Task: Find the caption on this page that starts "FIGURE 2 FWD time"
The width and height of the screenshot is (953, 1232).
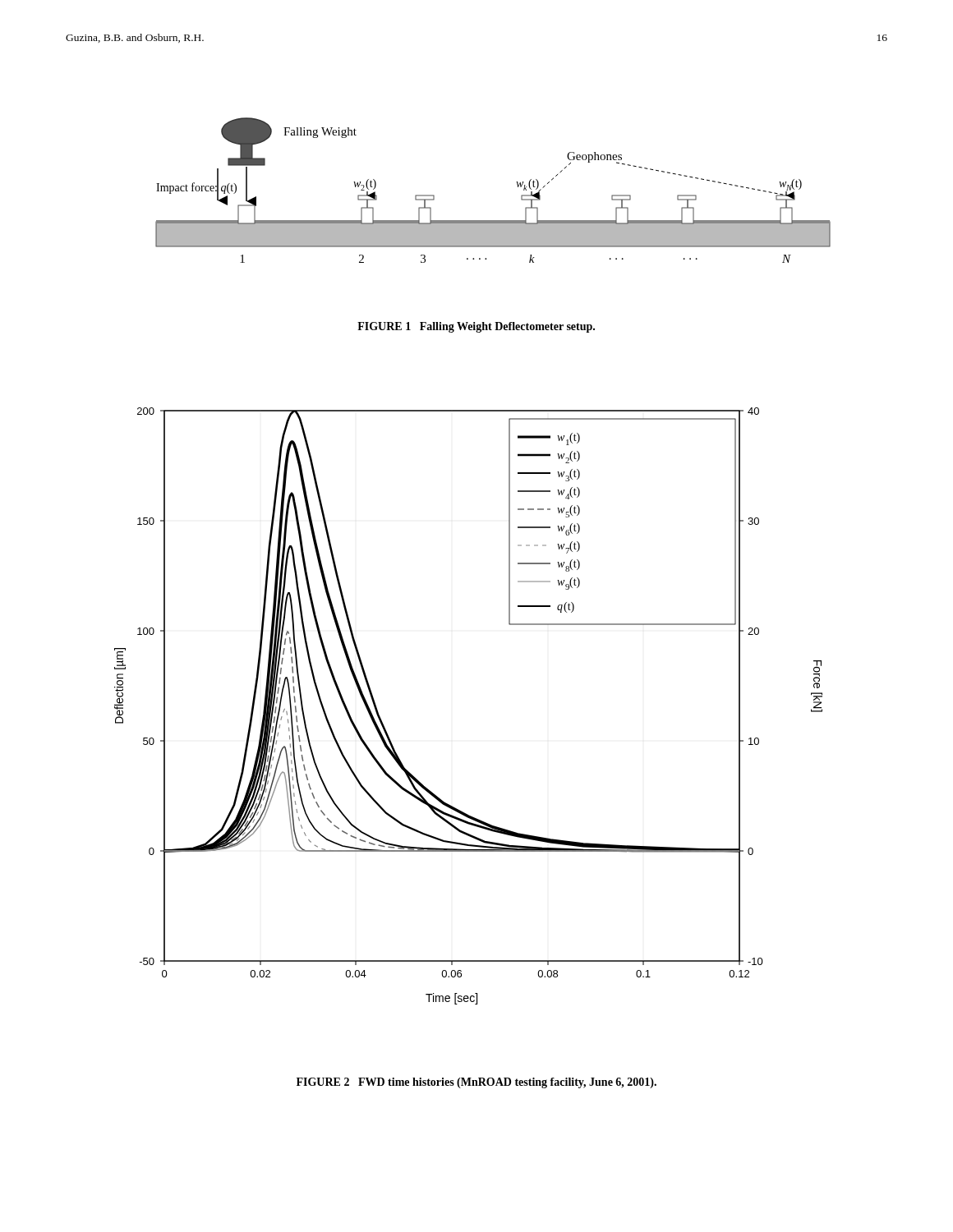Action: (x=476, y=1082)
